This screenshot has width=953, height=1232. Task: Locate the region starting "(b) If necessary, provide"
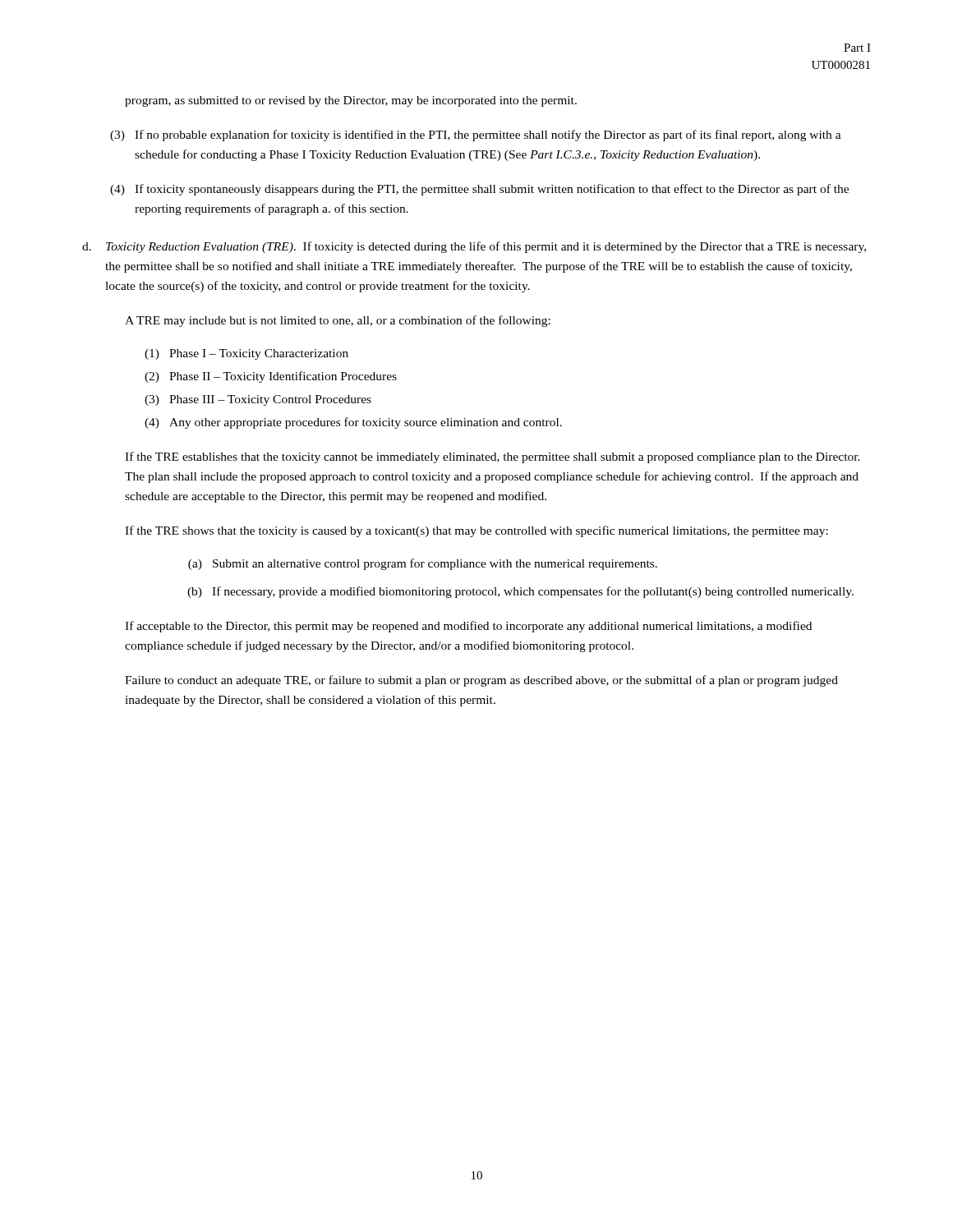tap(519, 592)
